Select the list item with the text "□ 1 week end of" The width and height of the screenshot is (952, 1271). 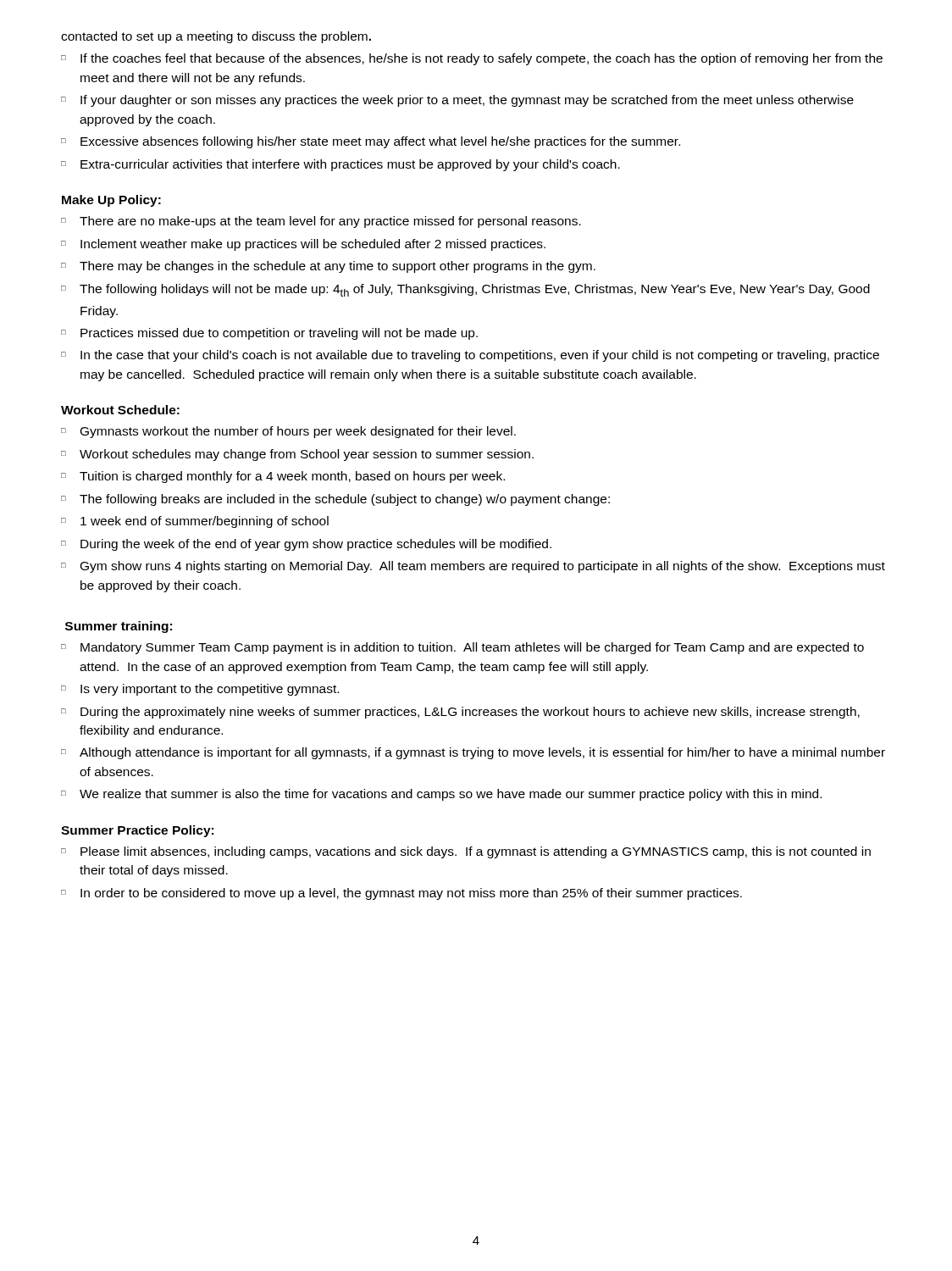click(x=195, y=522)
